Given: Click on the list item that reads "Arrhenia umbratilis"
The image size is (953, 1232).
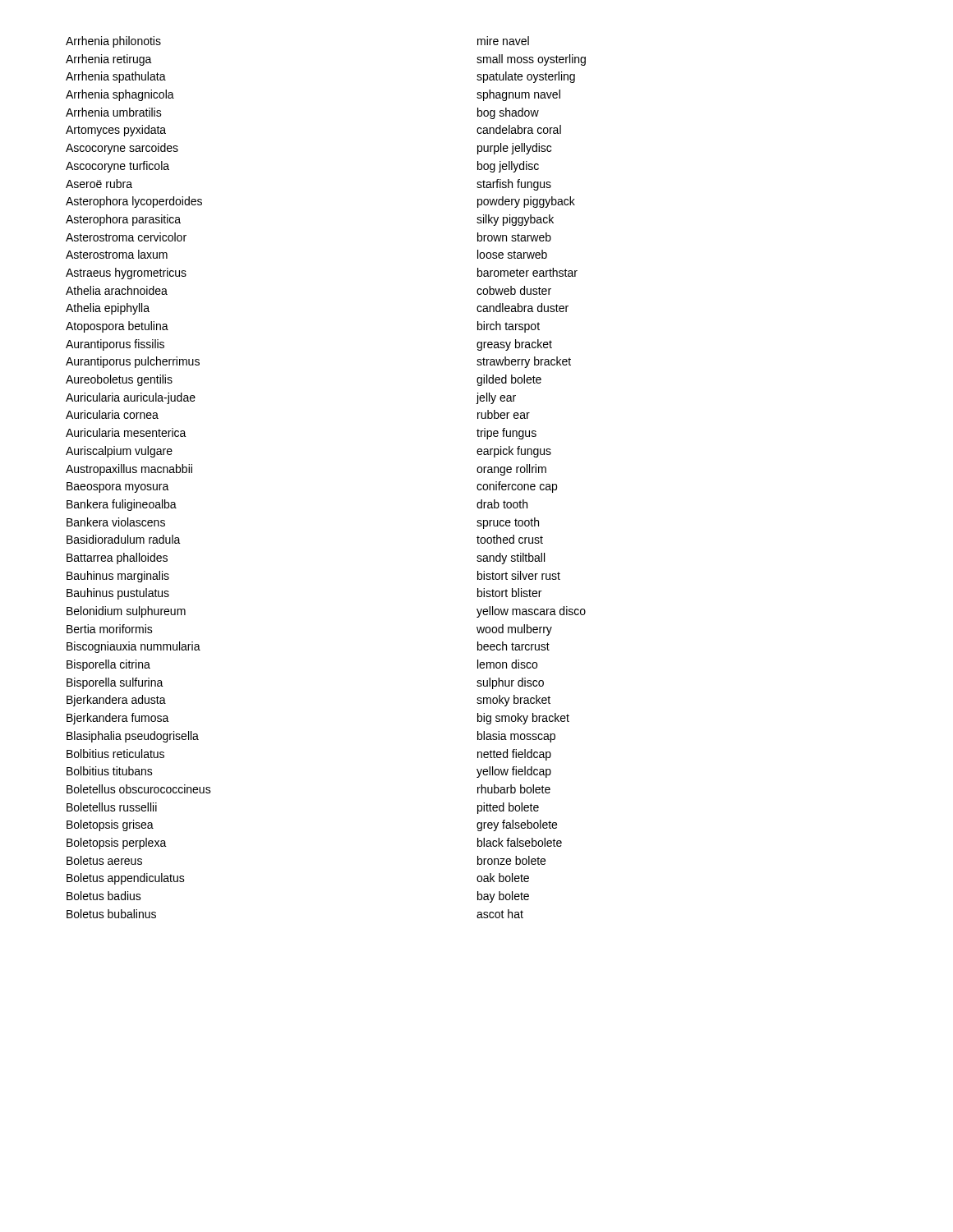Looking at the screenshot, I should coord(114,112).
